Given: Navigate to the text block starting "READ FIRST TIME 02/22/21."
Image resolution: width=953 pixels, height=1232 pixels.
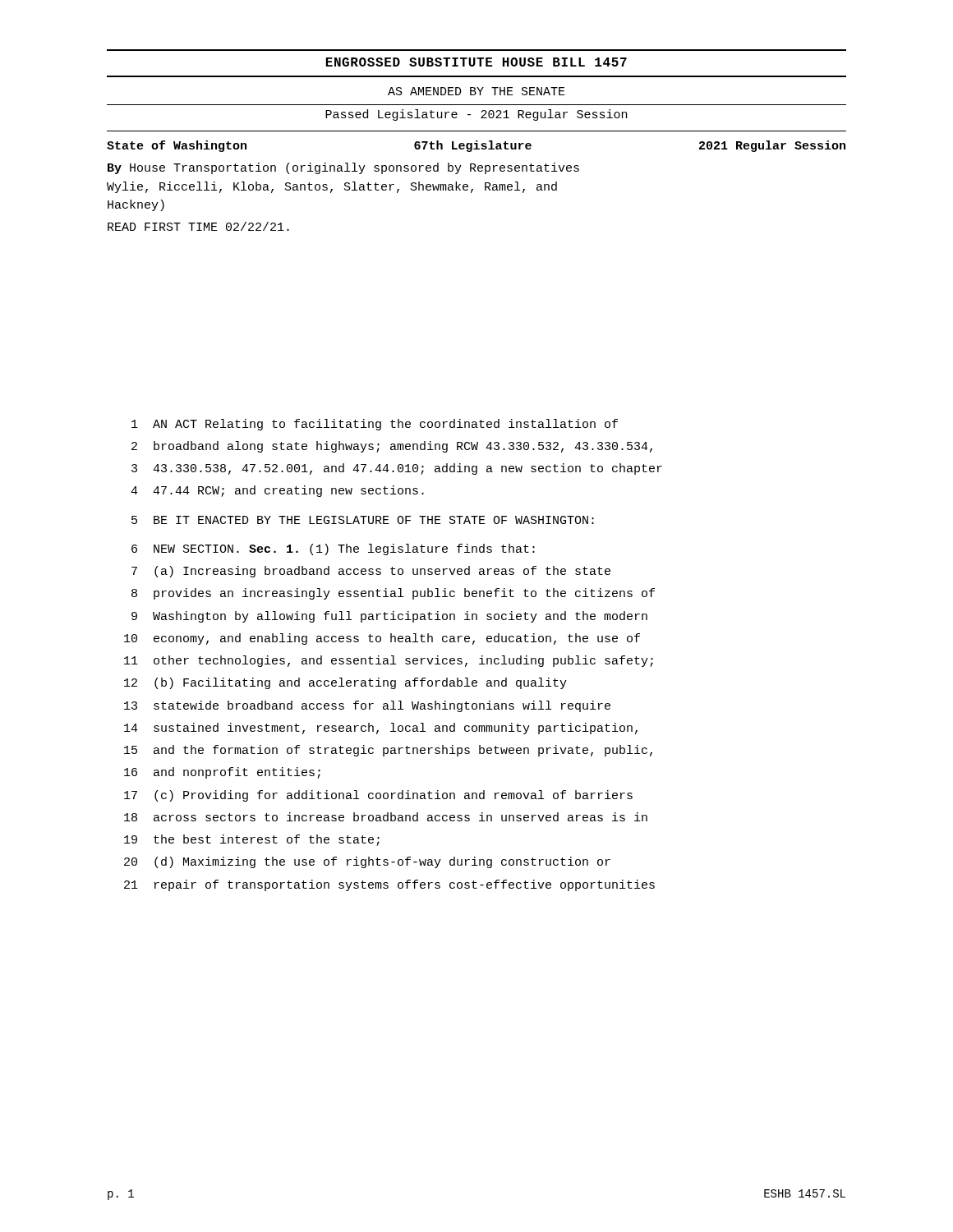Looking at the screenshot, I should pos(199,227).
